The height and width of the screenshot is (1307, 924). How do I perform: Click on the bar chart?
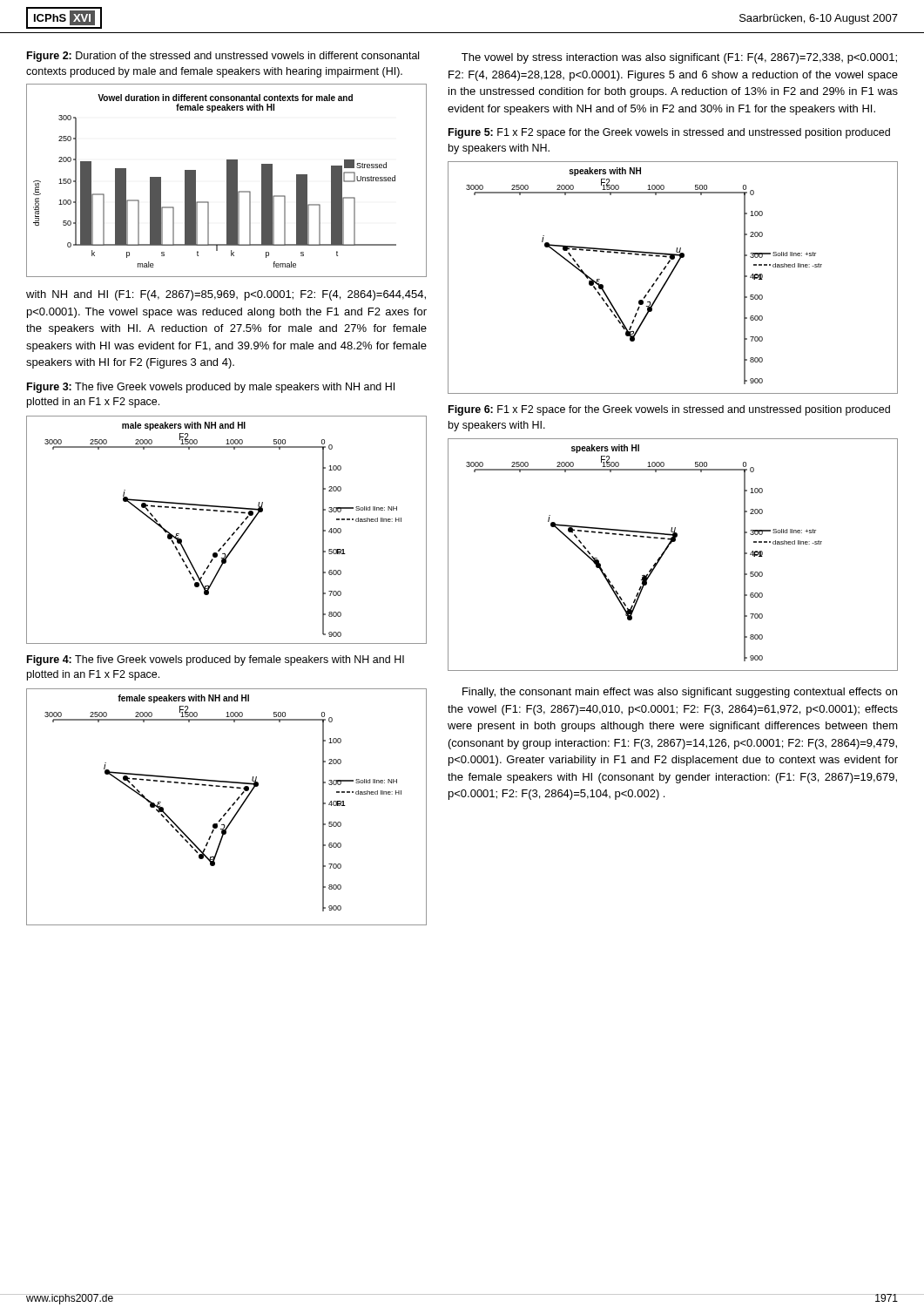point(226,180)
